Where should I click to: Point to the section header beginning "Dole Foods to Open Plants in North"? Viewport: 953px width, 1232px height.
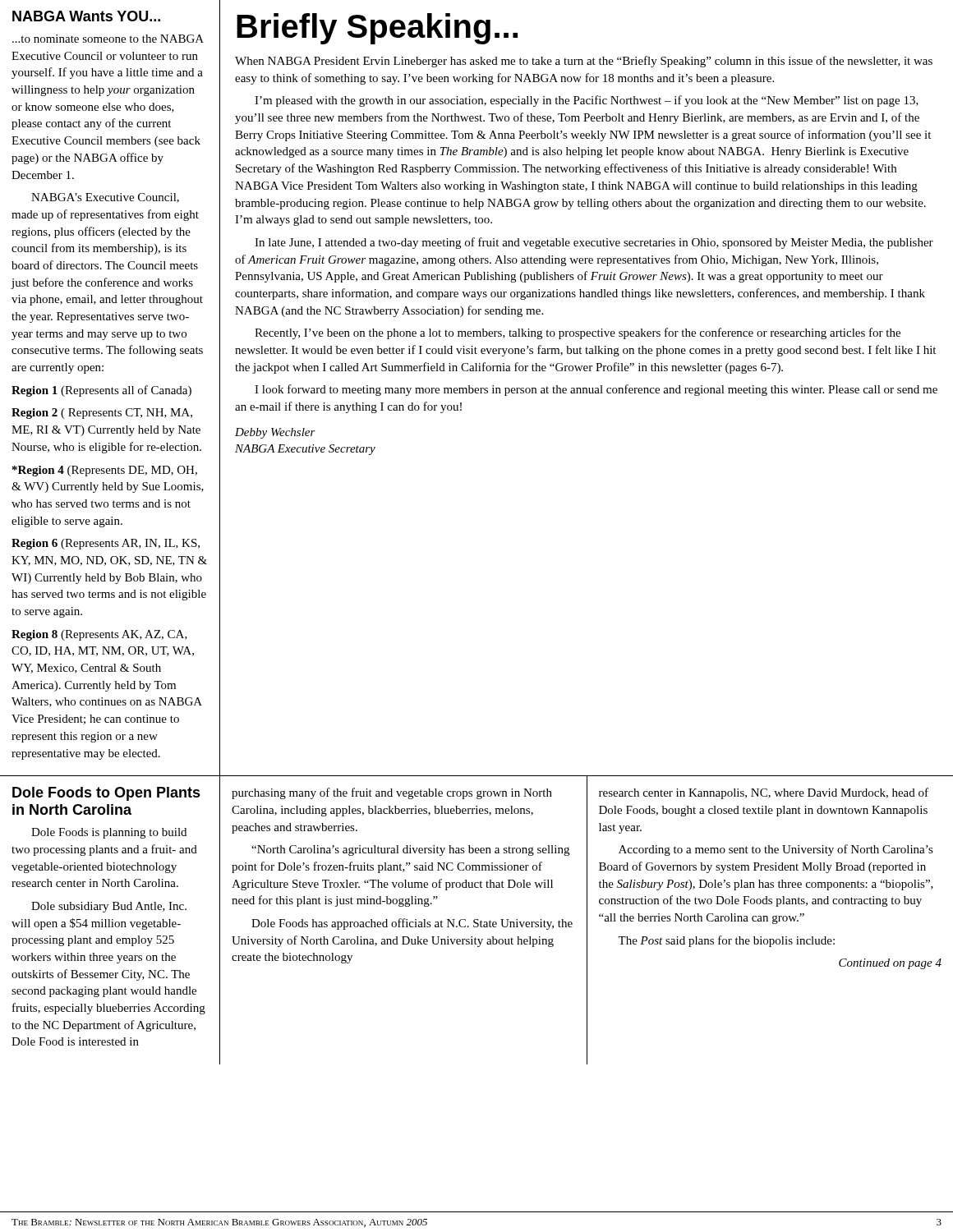[x=110, y=802]
